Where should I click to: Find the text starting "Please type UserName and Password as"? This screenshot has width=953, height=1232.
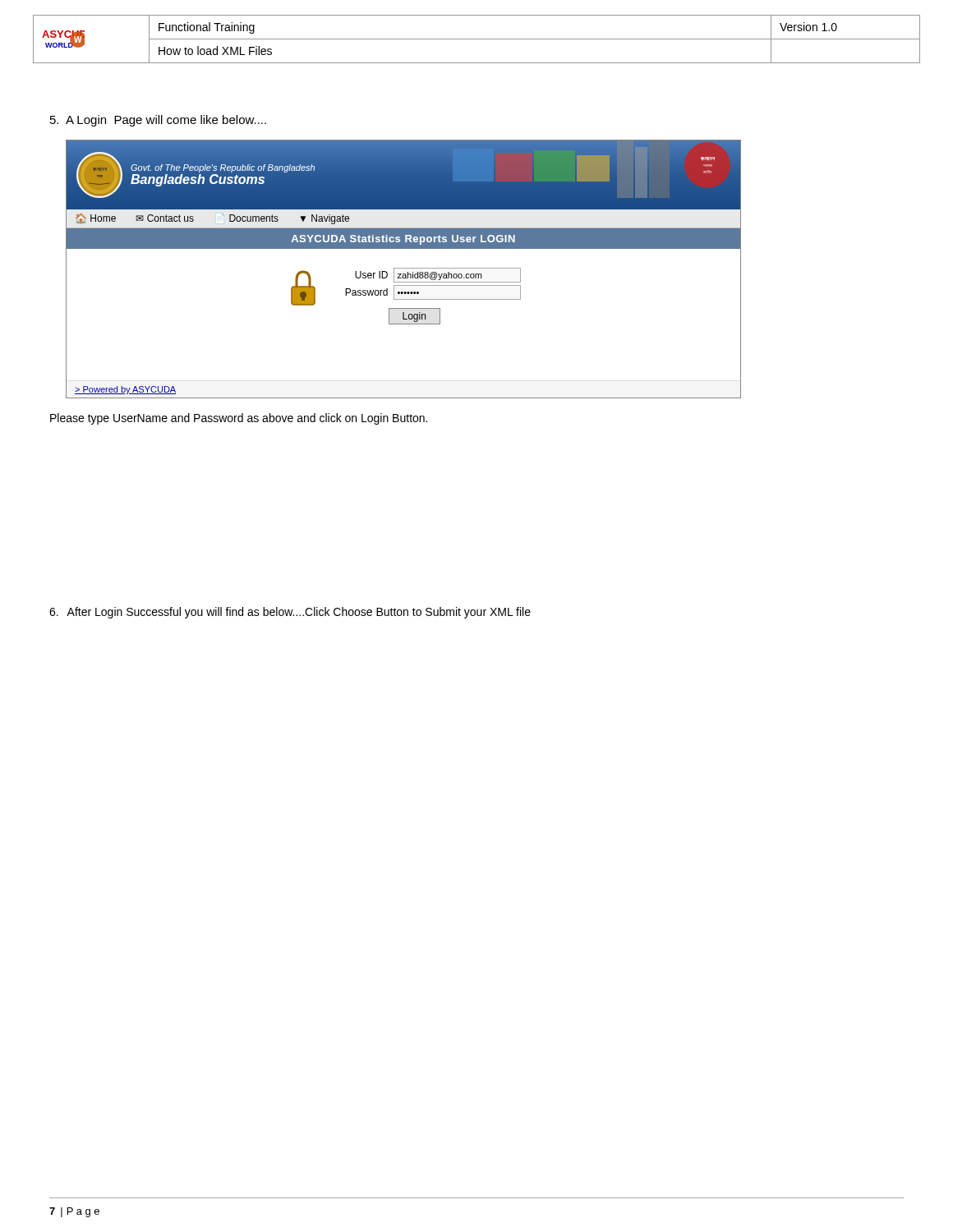coord(239,418)
